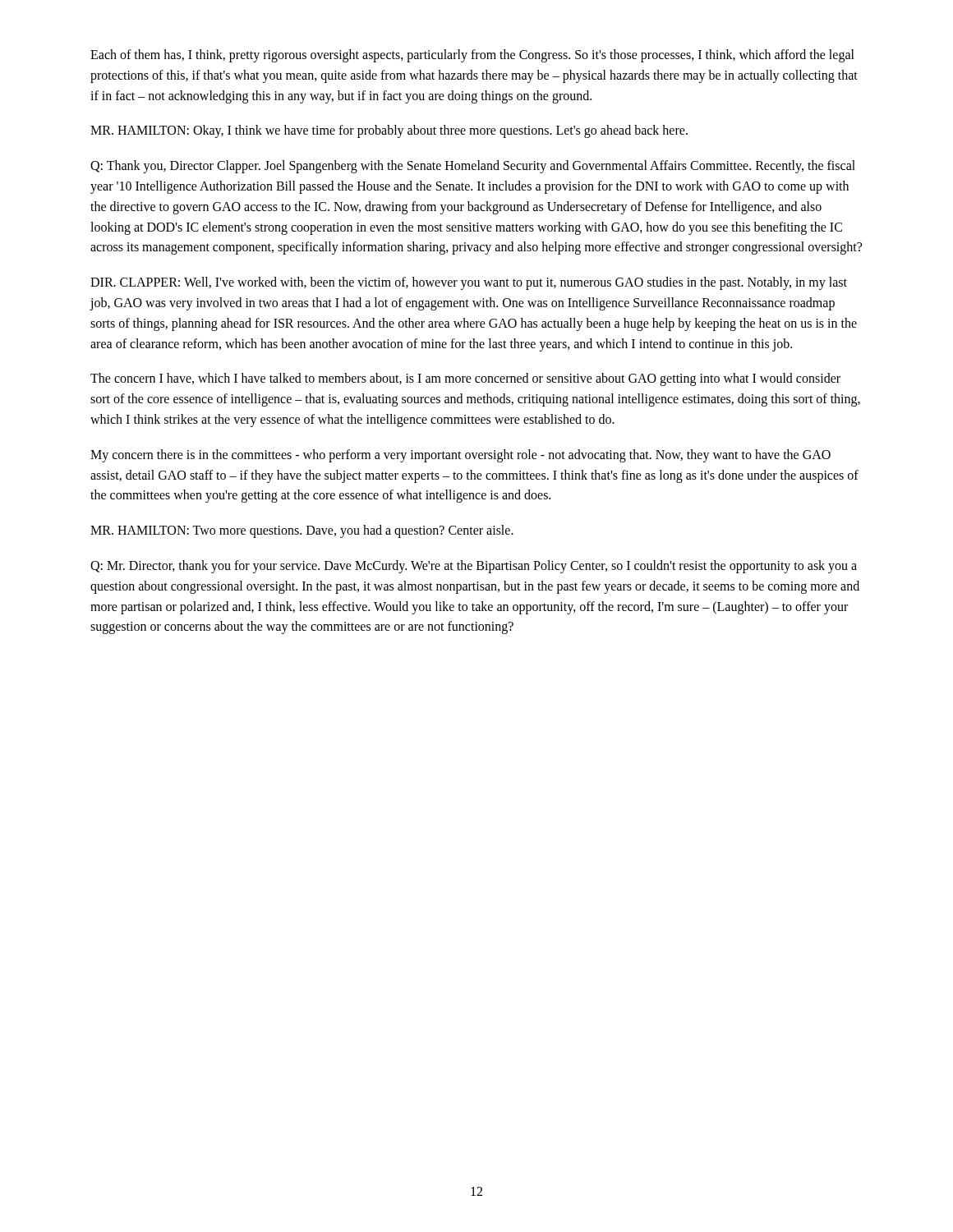Point to the block beginning "MR. HAMILTON: Okay, I think we have"
The width and height of the screenshot is (953, 1232).
coord(389,131)
